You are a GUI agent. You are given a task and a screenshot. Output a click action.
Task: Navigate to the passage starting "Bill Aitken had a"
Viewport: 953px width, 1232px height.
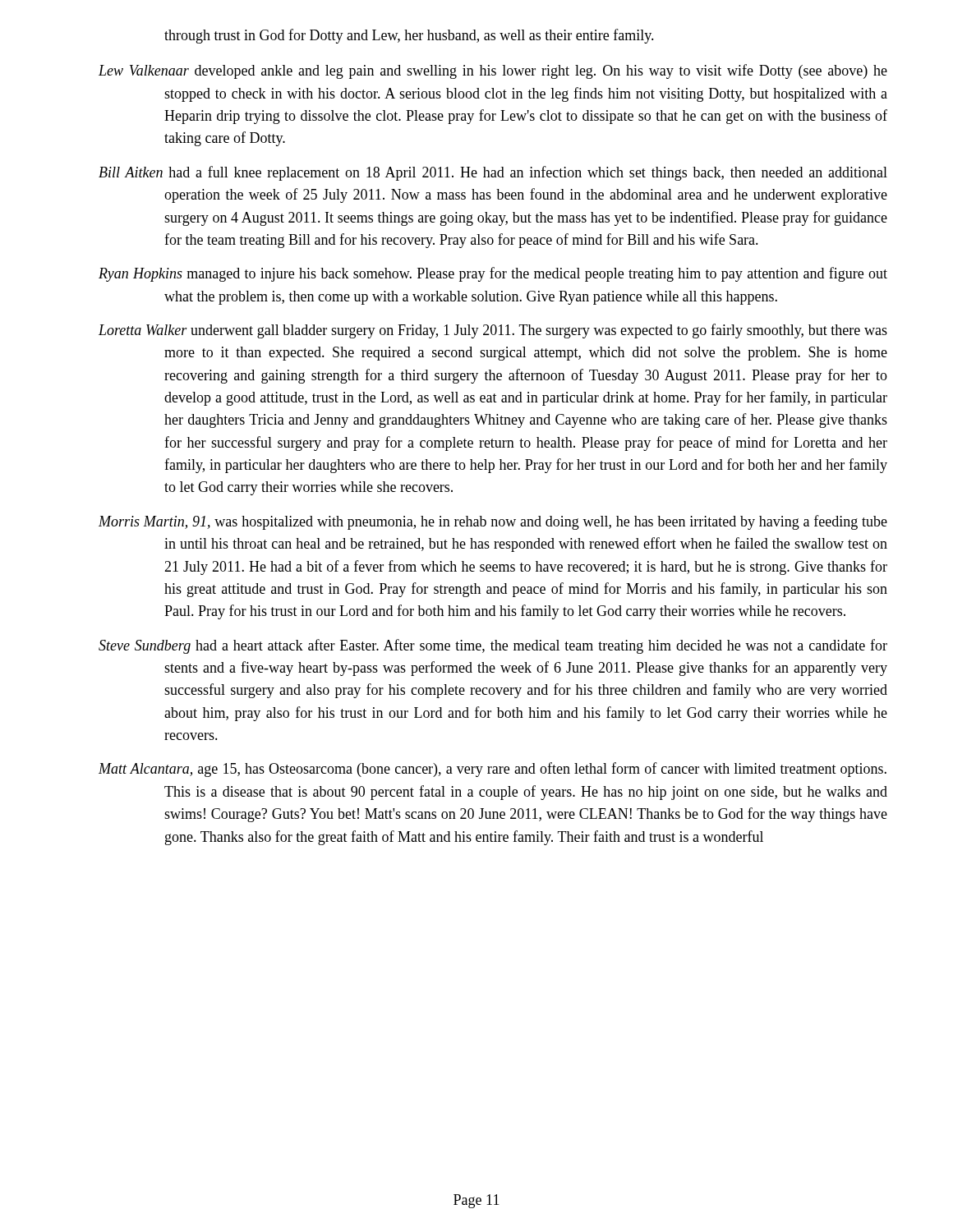[x=493, y=206]
